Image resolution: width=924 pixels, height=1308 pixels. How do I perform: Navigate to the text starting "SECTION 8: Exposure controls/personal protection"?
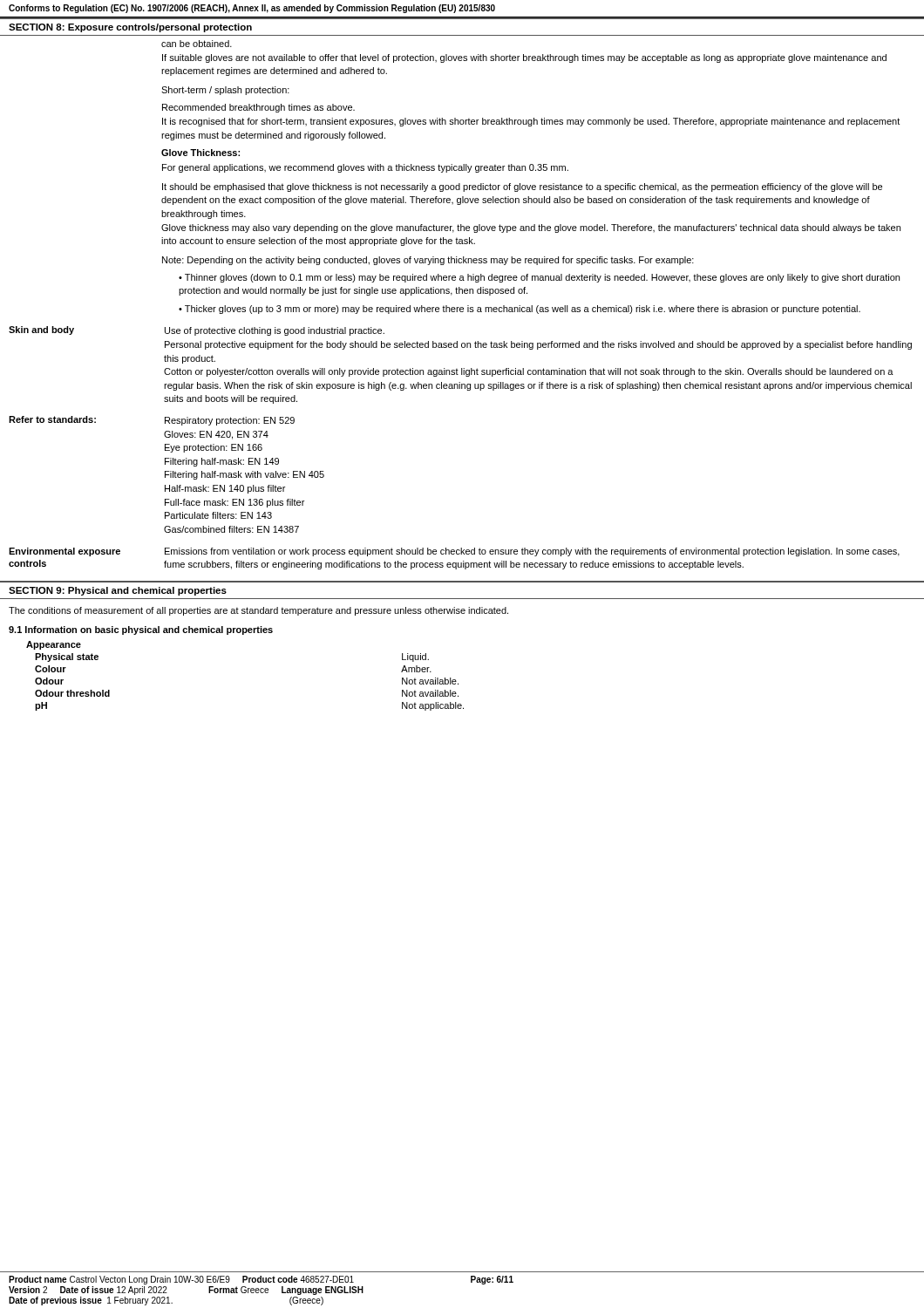tap(130, 27)
